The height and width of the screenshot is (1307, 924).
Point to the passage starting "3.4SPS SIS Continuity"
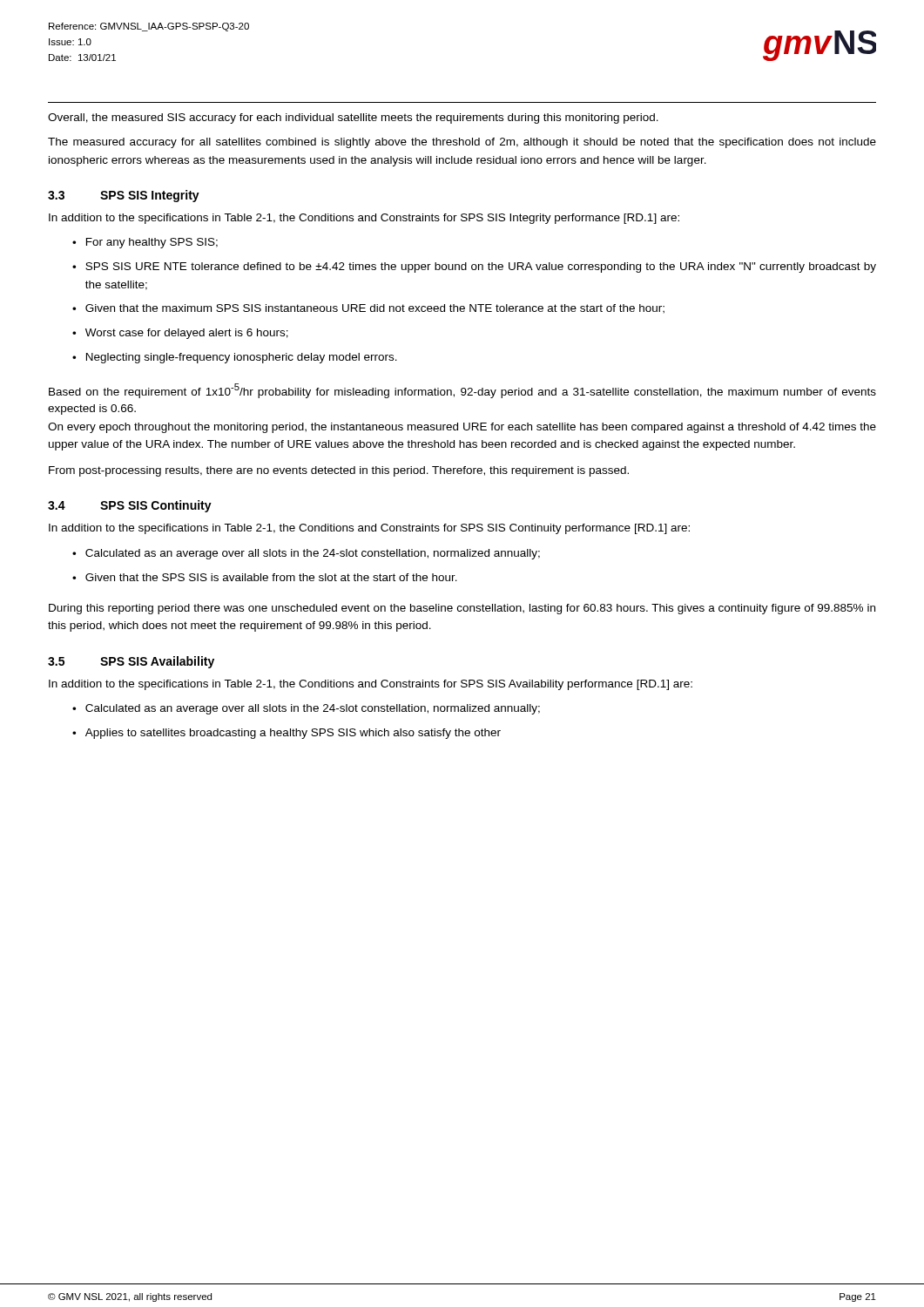130,506
